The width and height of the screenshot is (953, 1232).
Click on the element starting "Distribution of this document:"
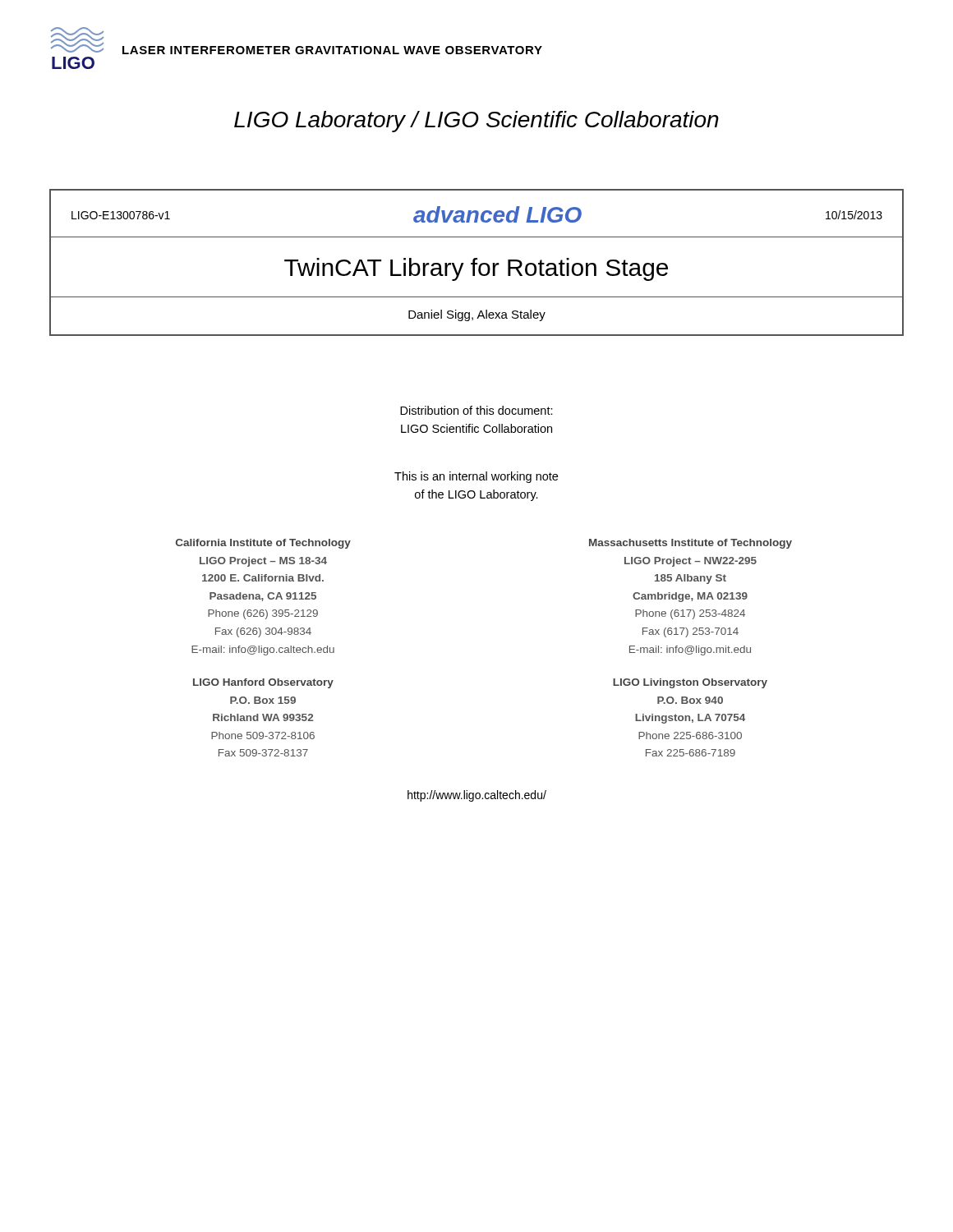(476, 420)
